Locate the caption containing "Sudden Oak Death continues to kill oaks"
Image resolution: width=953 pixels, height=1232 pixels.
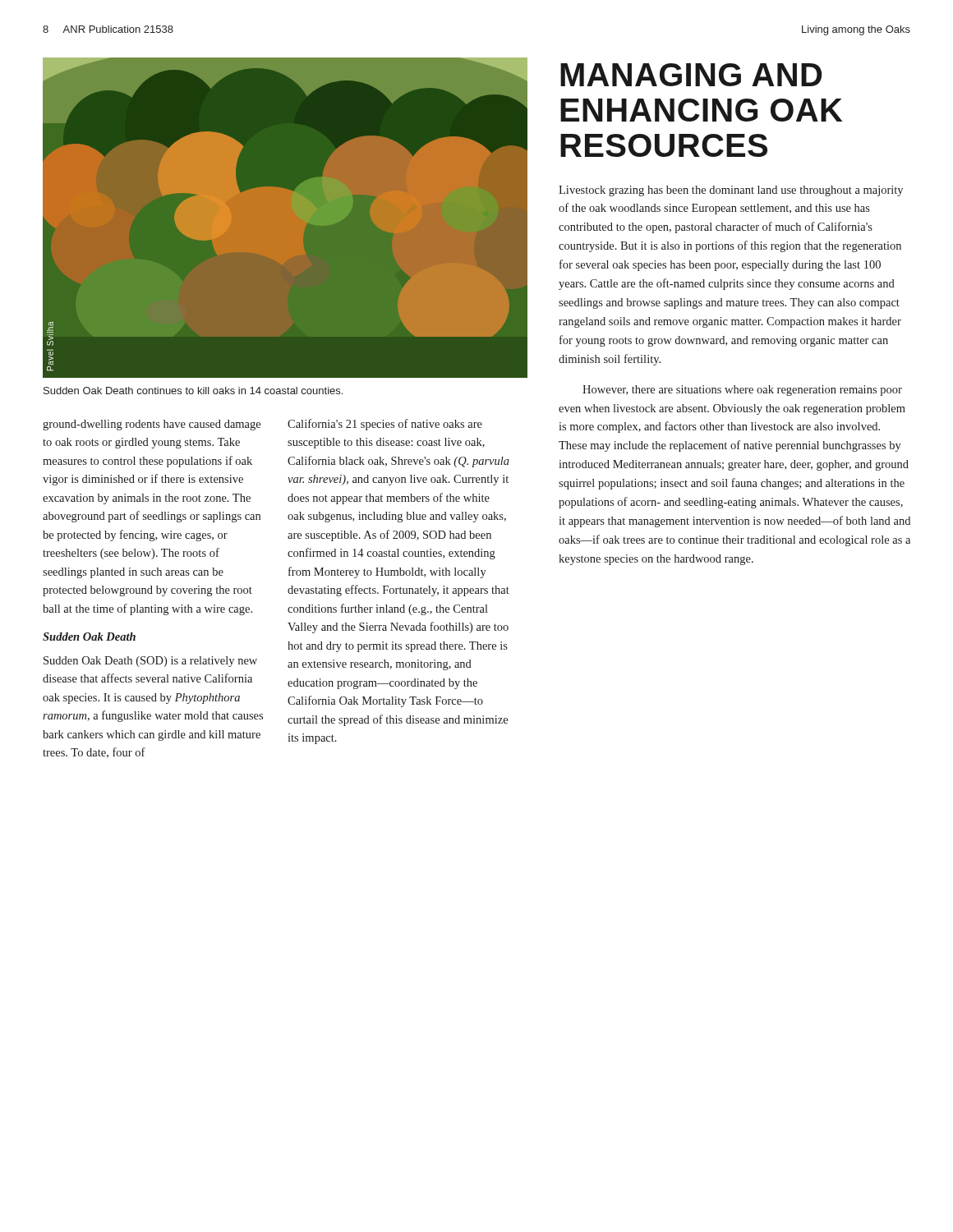193,391
